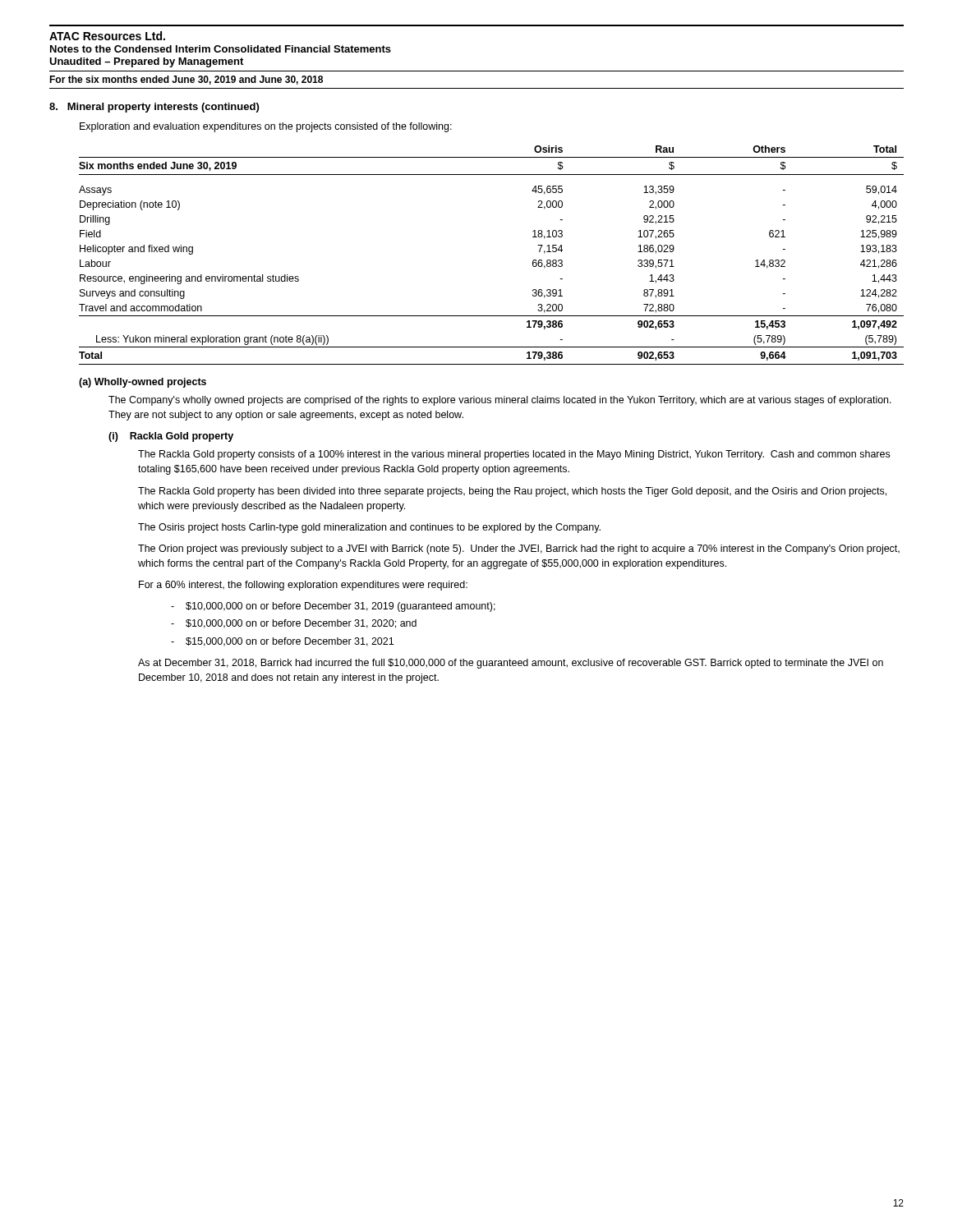Locate the block of text that opens with "- $15,000,000 on or before"
The image size is (953, 1232).
coord(283,641)
